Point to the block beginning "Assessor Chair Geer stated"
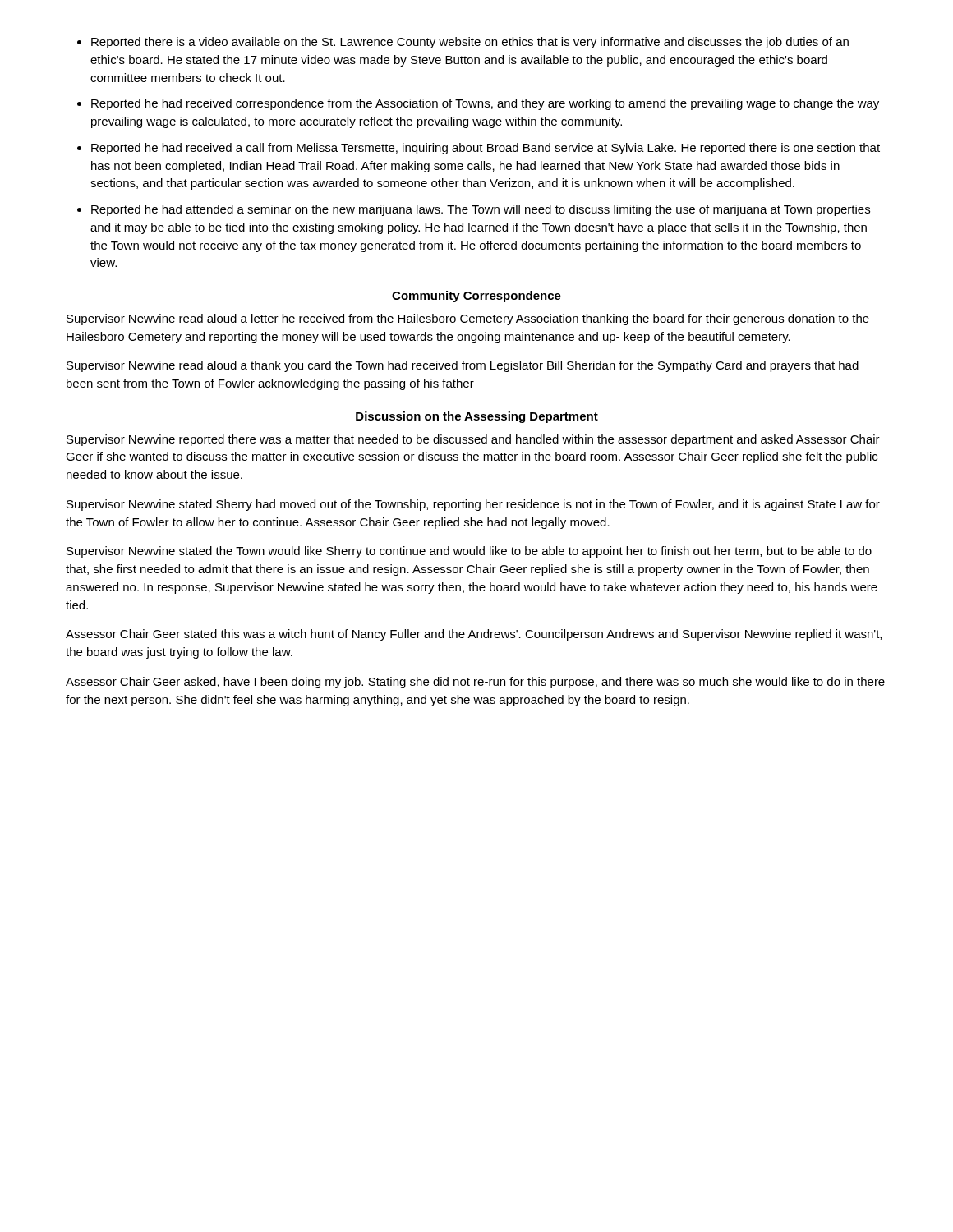This screenshot has height=1232, width=953. (474, 643)
